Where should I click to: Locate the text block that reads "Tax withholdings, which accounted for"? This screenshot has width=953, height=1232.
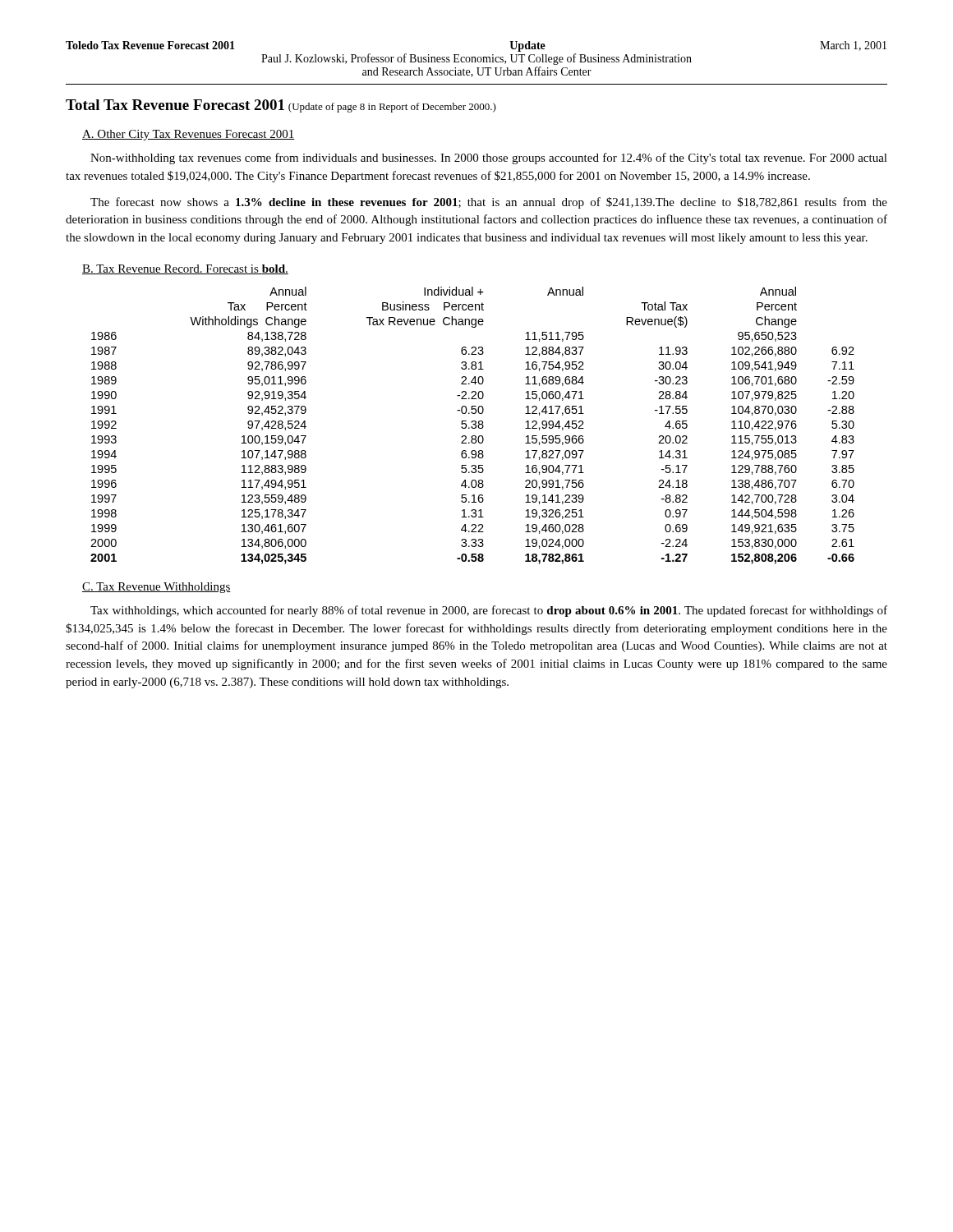[x=476, y=646]
